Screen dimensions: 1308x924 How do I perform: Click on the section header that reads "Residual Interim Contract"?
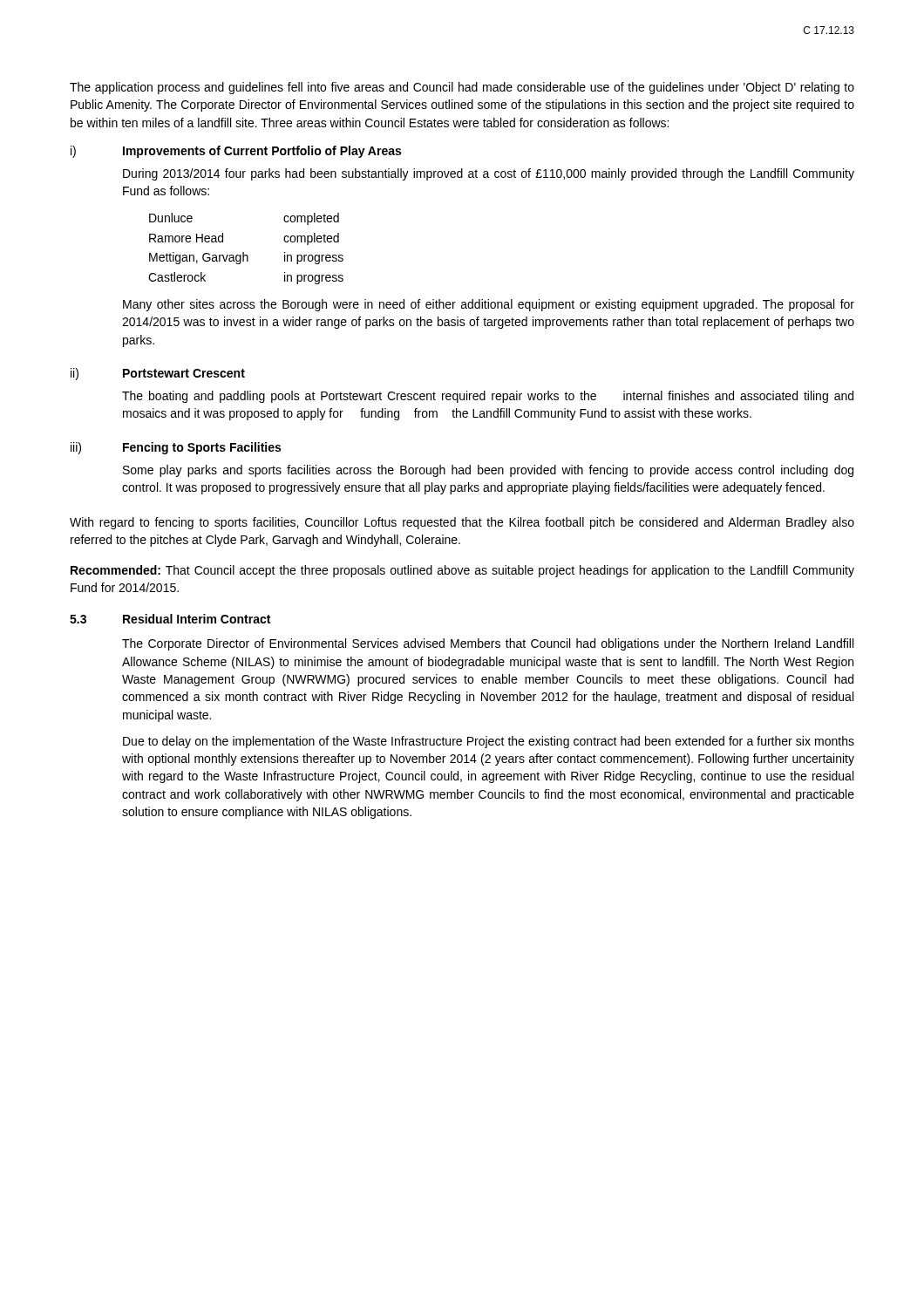coord(196,619)
